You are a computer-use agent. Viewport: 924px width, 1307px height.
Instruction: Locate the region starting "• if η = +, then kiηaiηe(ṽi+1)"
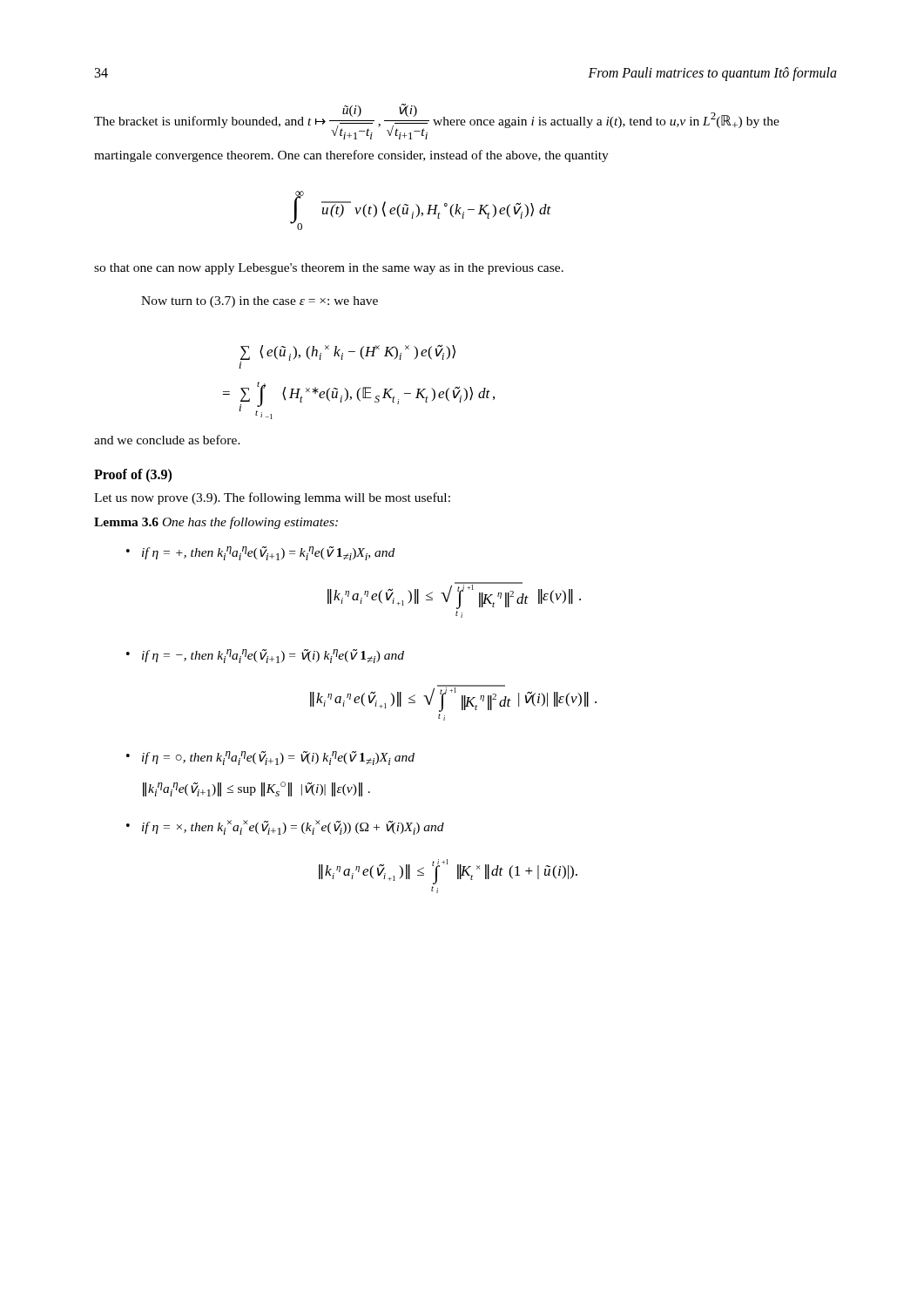coord(481,586)
